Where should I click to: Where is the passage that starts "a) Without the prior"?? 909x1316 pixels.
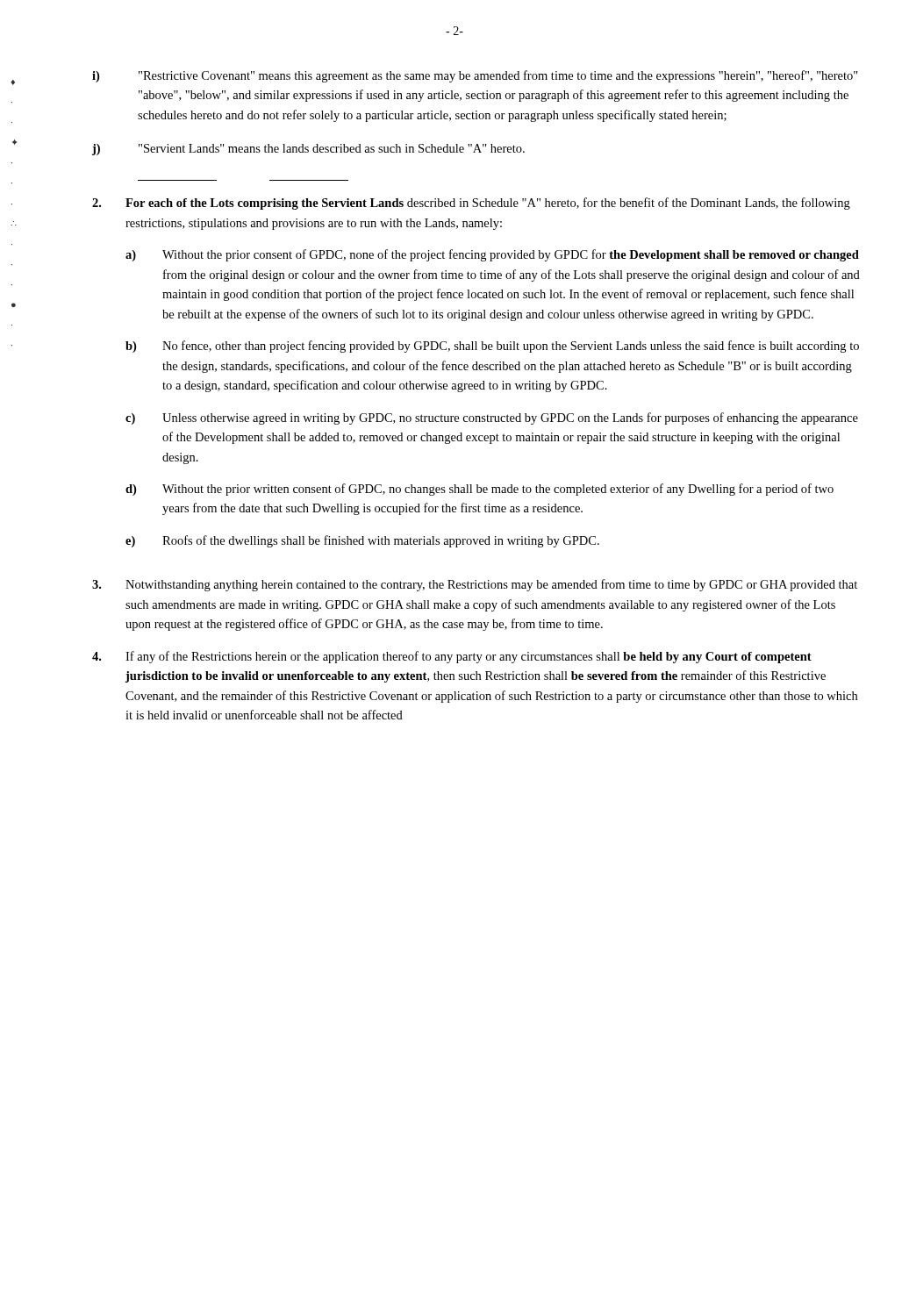(x=493, y=284)
